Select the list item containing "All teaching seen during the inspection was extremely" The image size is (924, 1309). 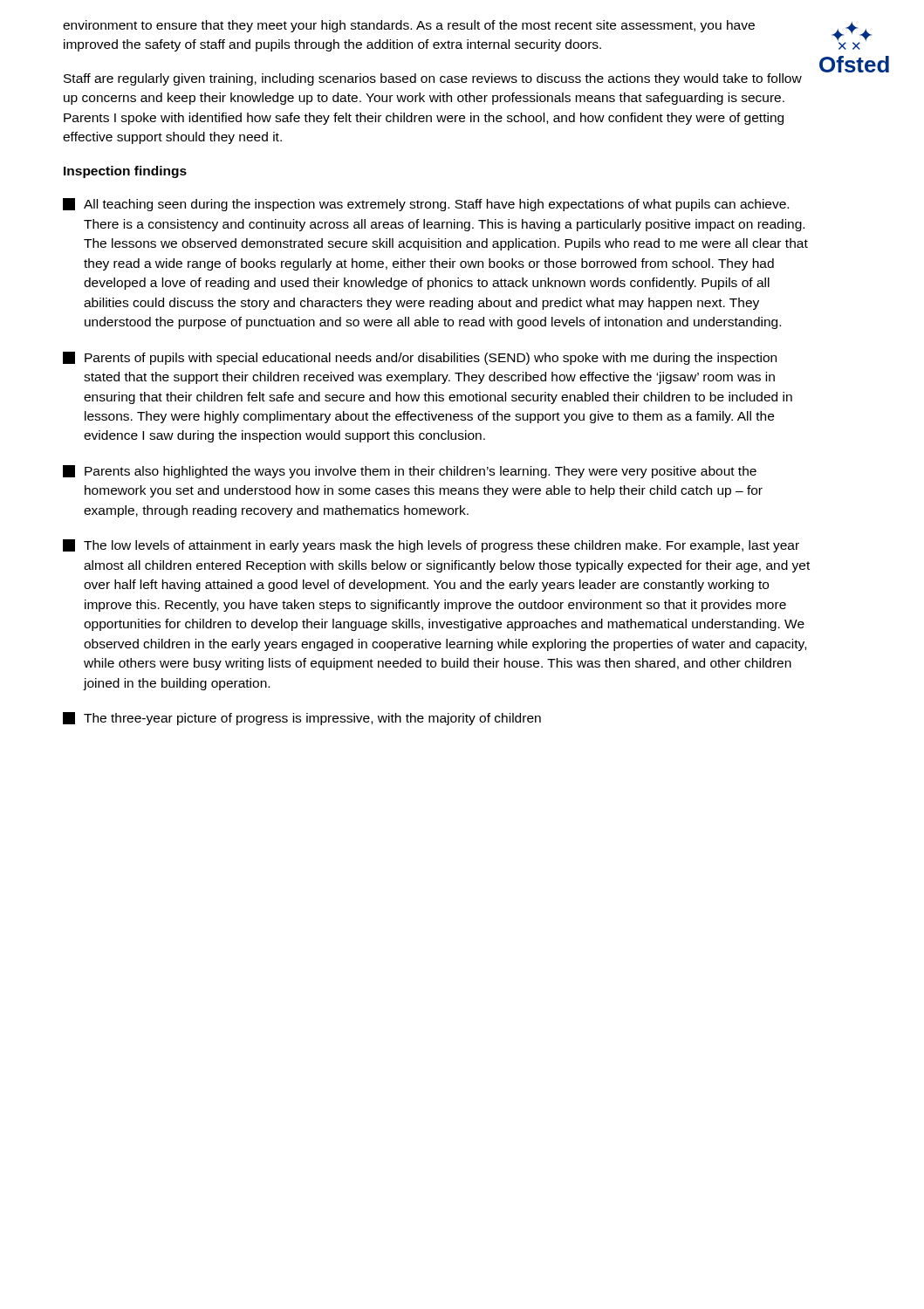437,264
